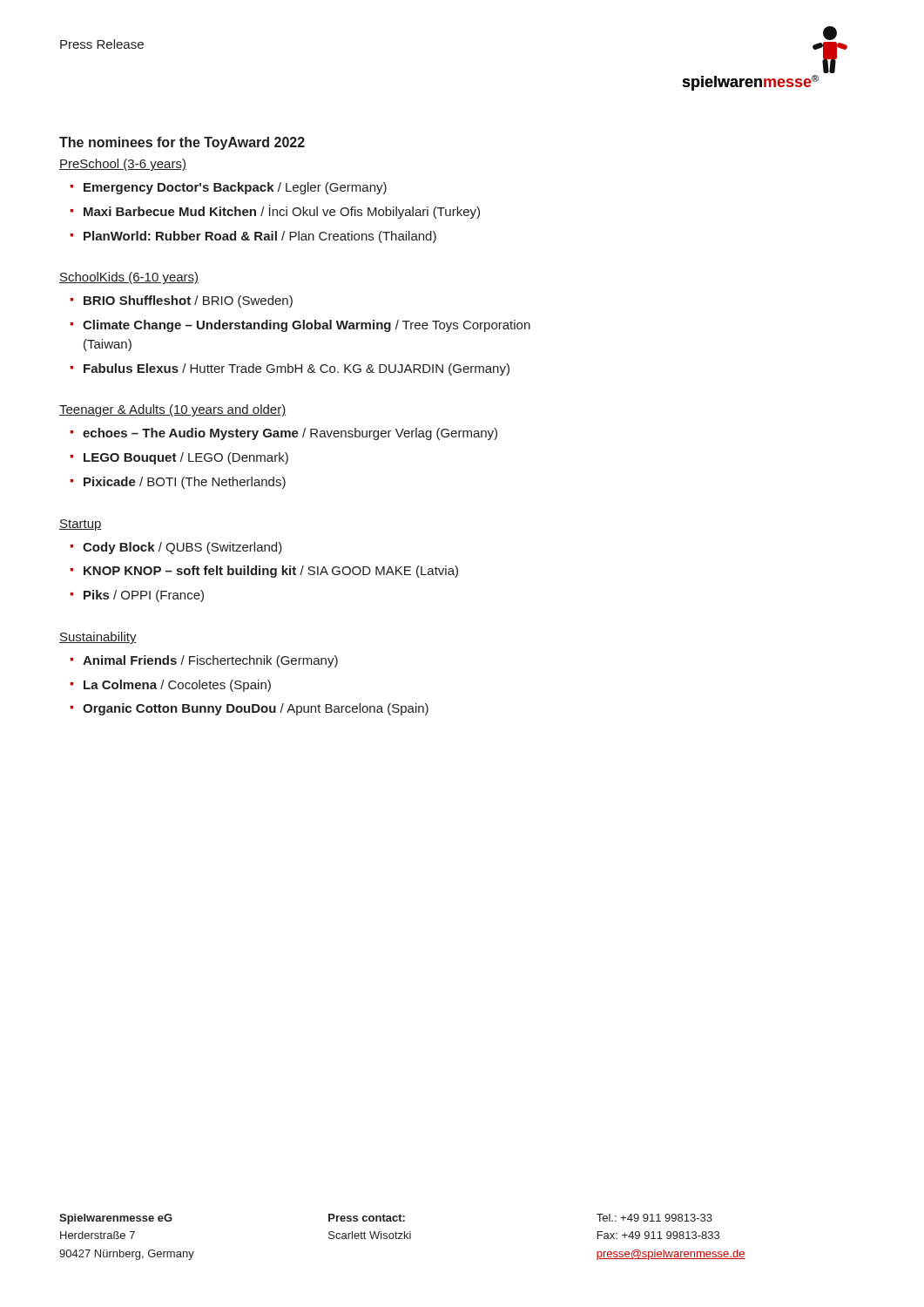This screenshot has width=924, height=1307.
Task: Locate the section header with the text "SchoolKids (6-10 years)"
Action: tap(129, 277)
